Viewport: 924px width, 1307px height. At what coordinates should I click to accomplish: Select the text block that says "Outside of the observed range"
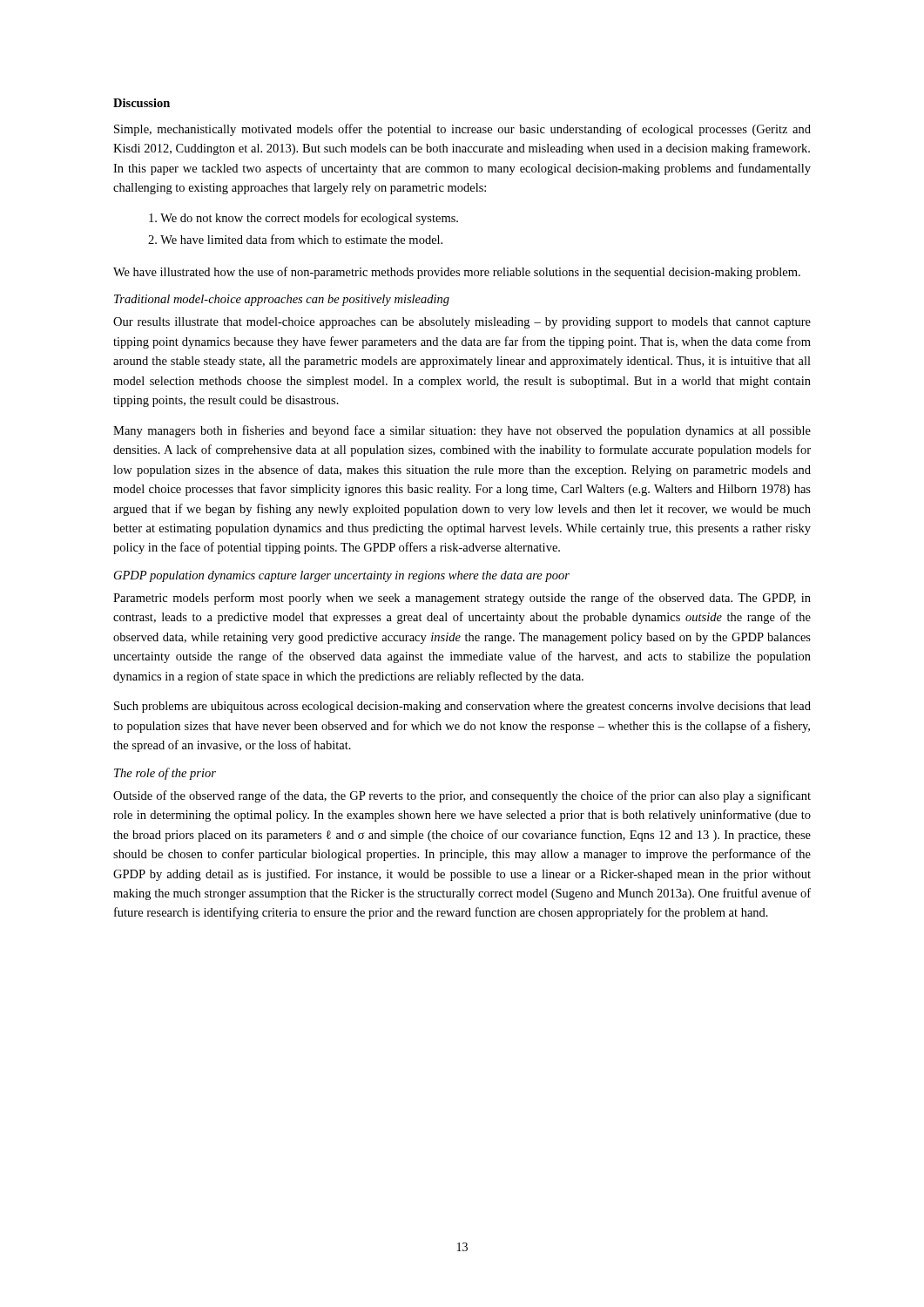click(x=462, y=854)
